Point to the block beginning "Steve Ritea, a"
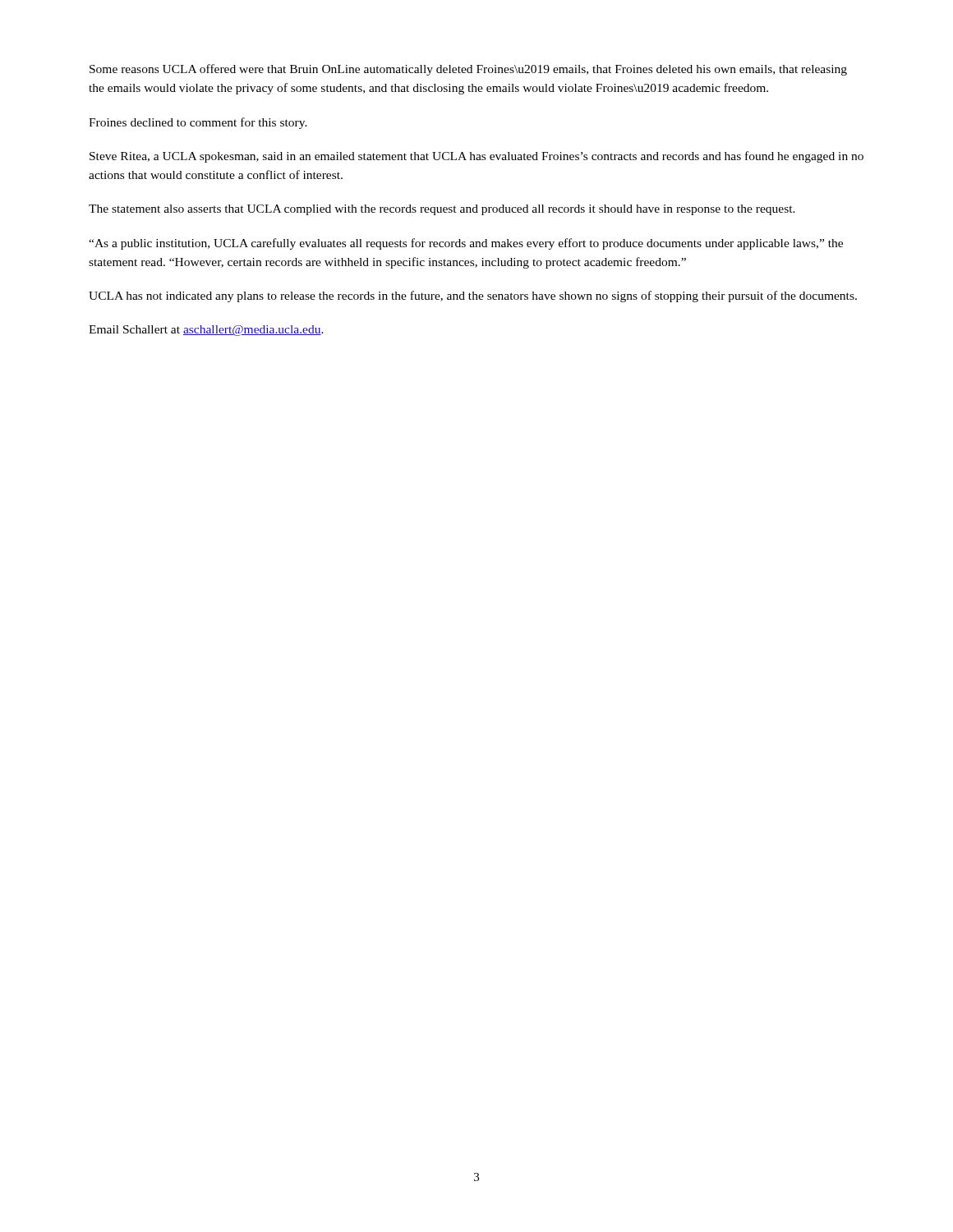This screenshot has height=1232, width=953. click(476, 165)
